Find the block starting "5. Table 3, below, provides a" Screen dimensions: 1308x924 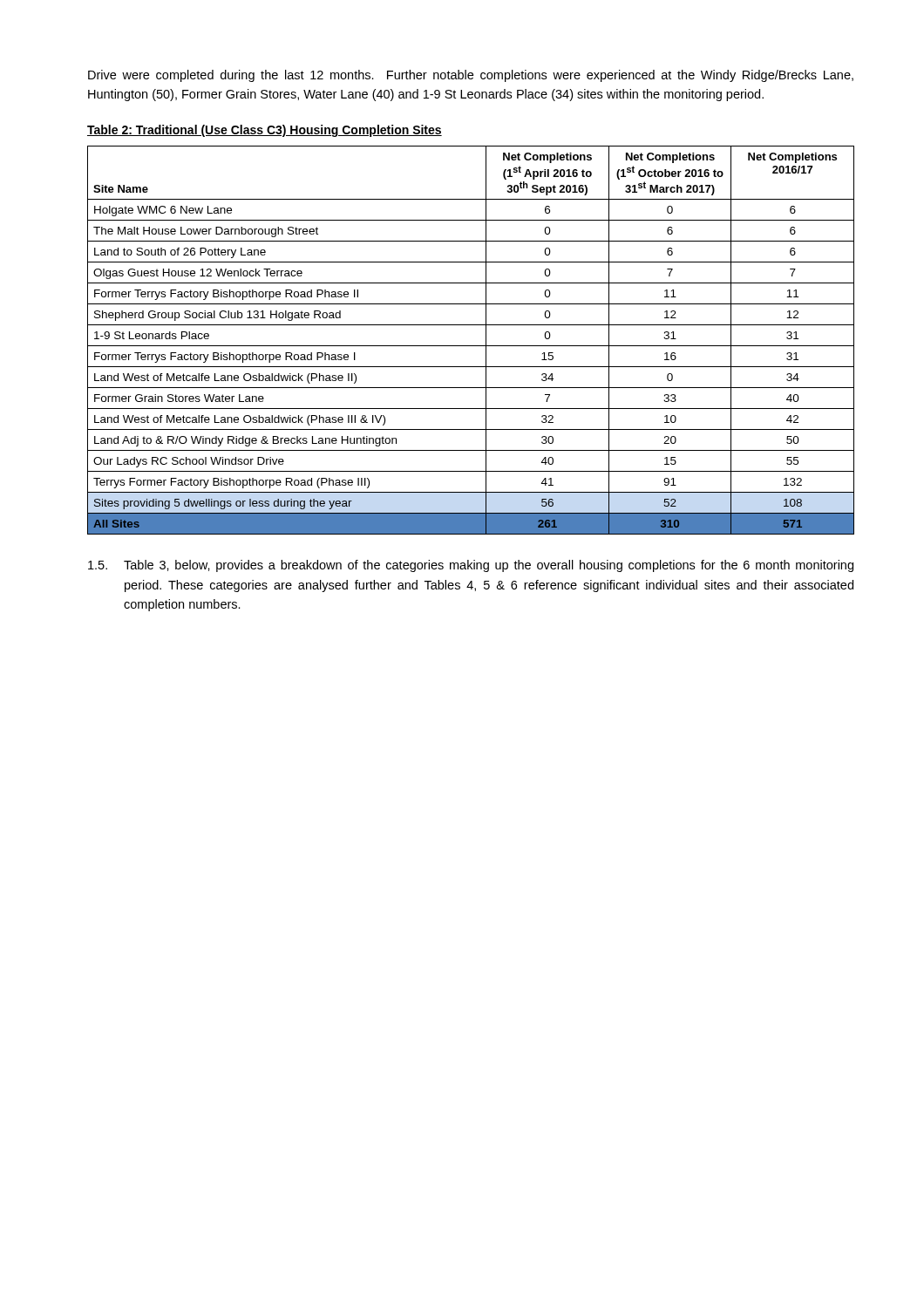click(x=471, y=585)
